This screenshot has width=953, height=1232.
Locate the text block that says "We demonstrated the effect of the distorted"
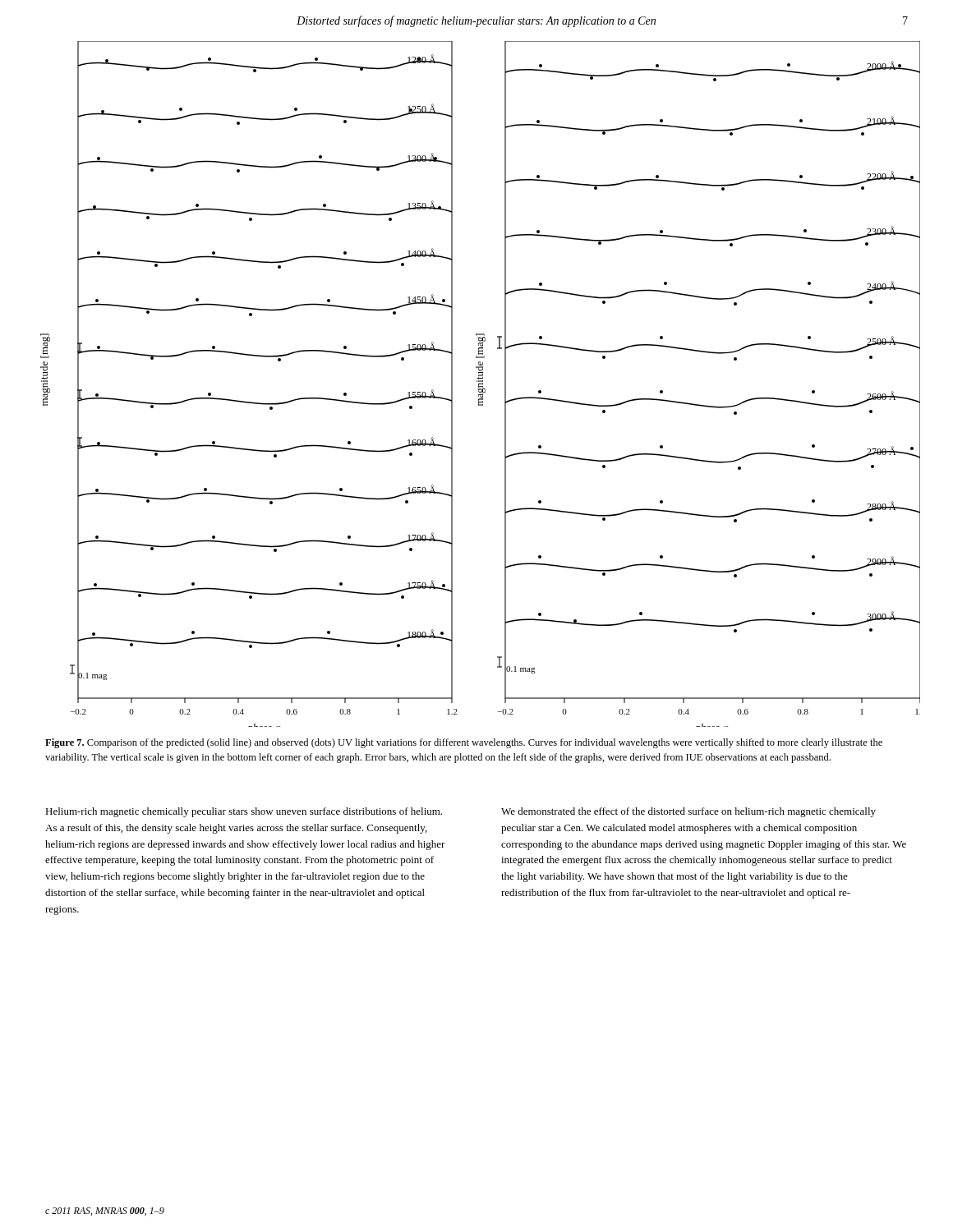(x=704, y=852)
